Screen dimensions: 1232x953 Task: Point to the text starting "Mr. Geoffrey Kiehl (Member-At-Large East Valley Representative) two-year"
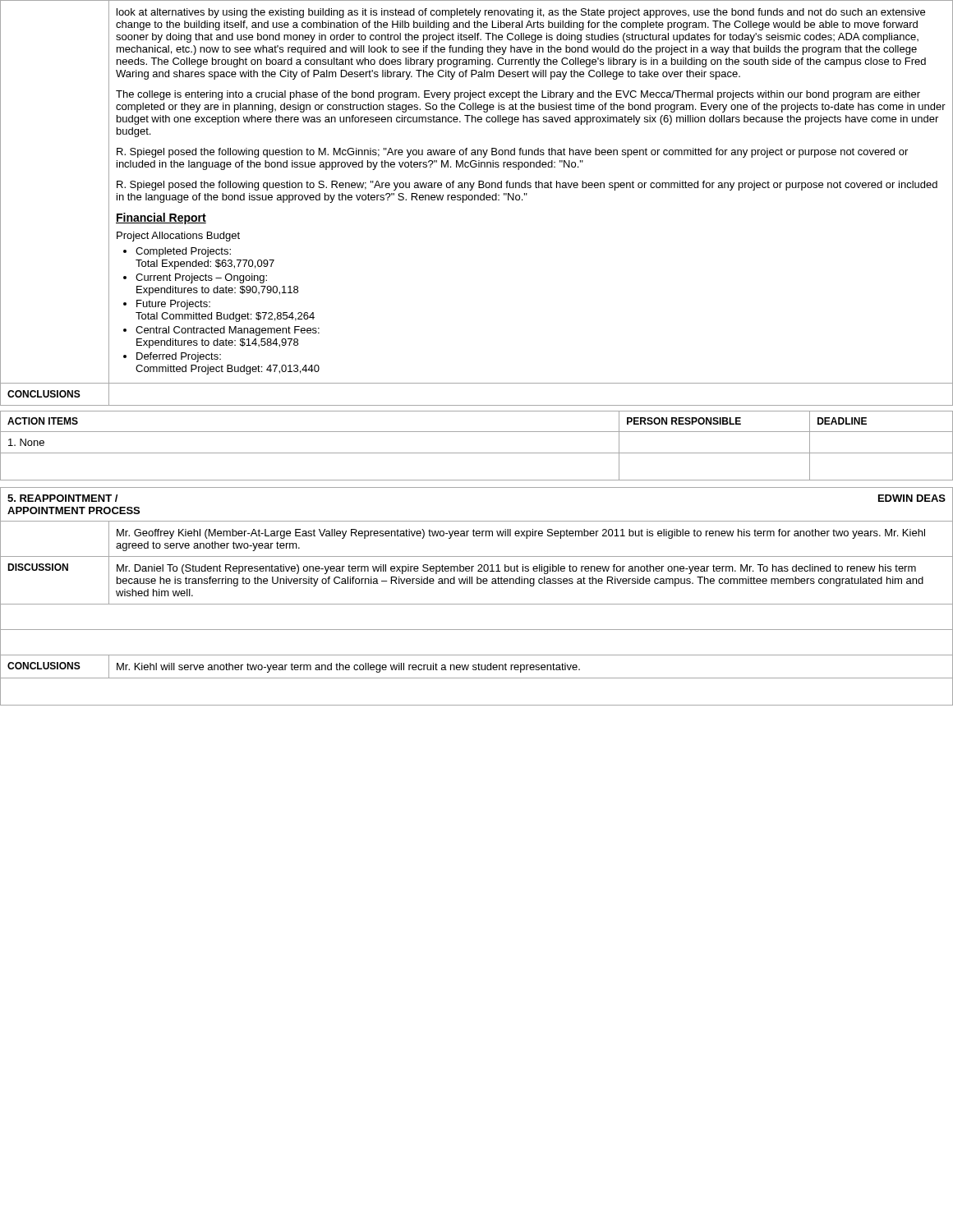(x=521, y=538)
